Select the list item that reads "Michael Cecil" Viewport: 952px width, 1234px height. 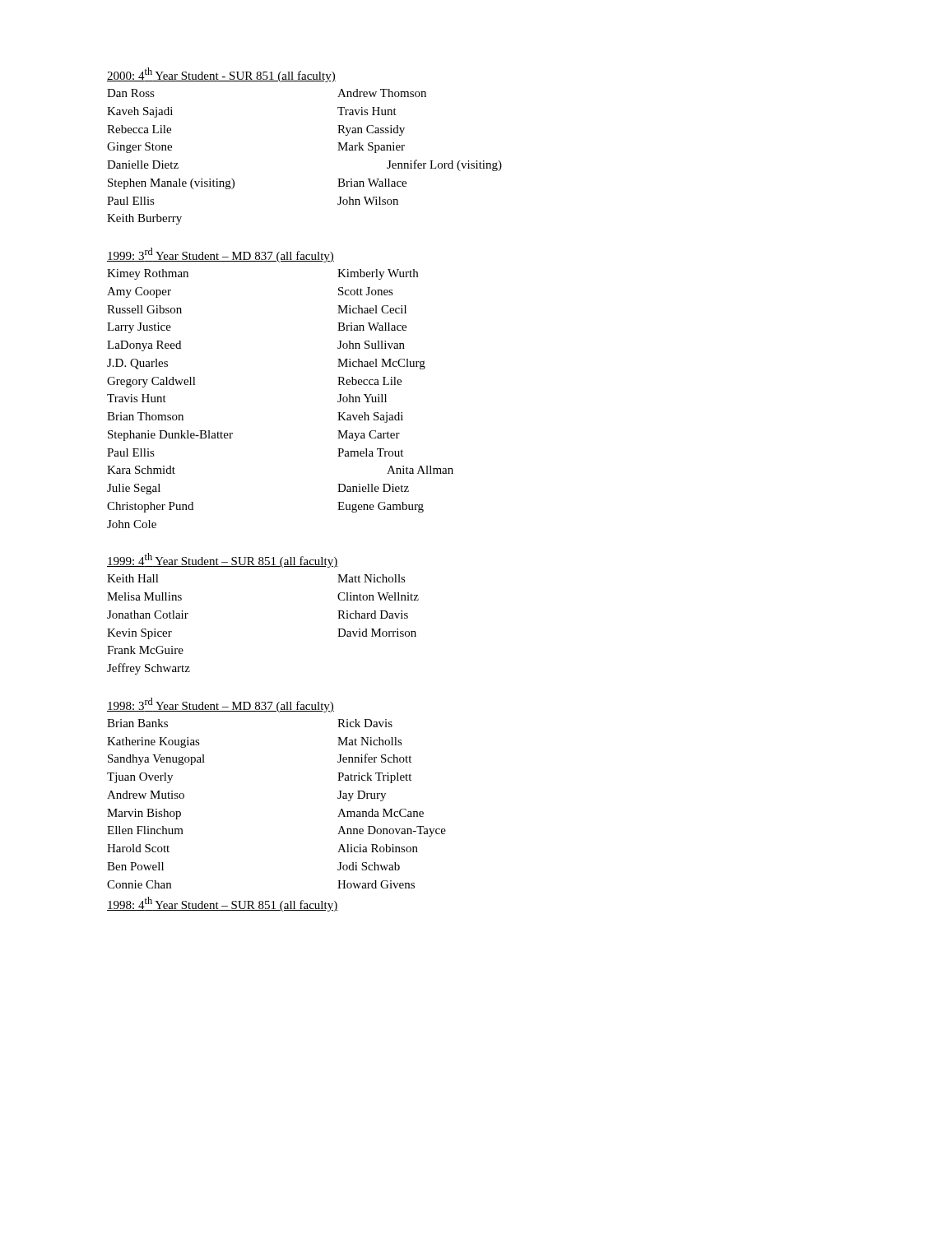click(372, 309)
